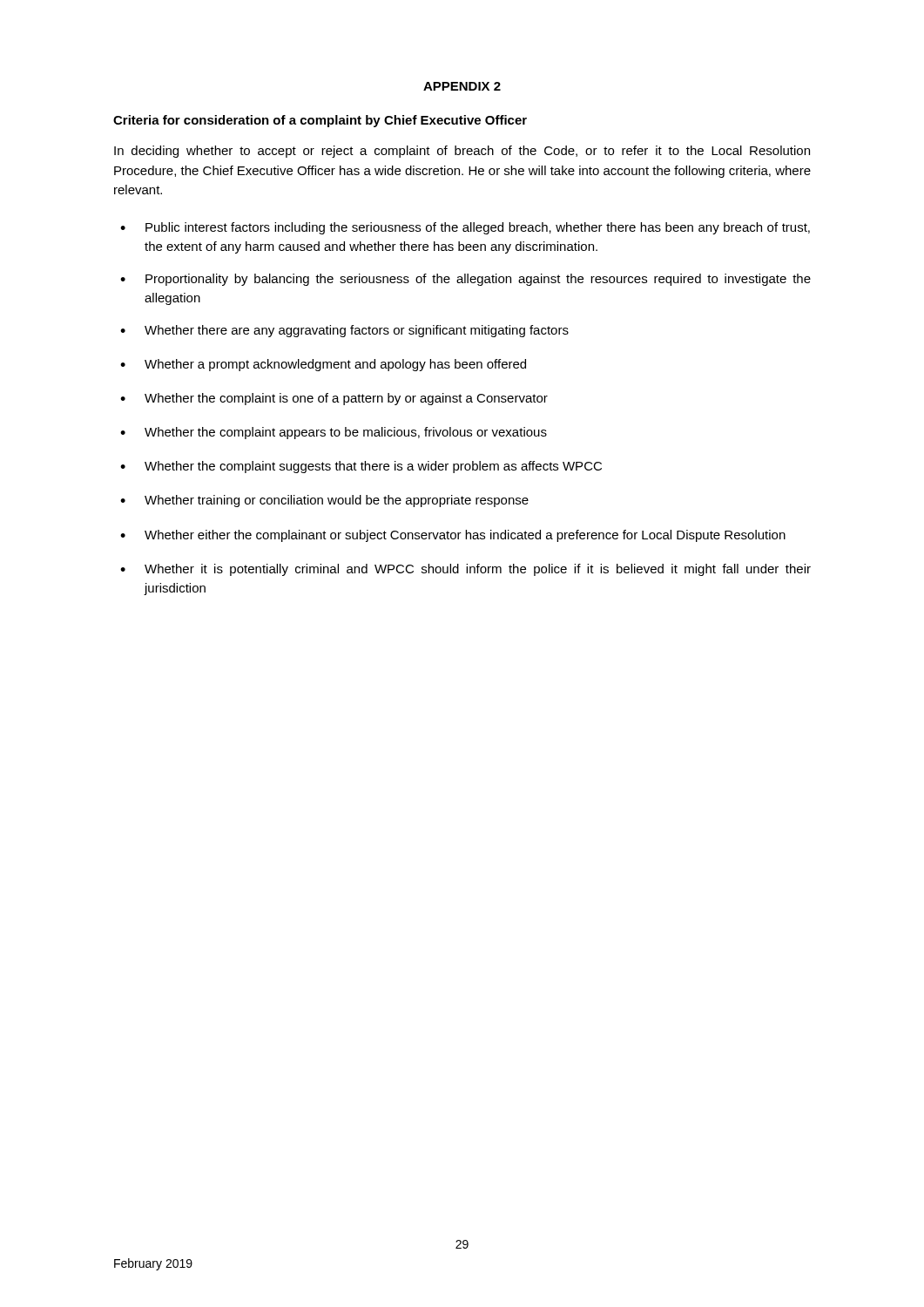Screen dimensions: 1307x924
Task: Point to the block beginning "• Whether the complaint appears to be malicious,"
Action: 462,434
